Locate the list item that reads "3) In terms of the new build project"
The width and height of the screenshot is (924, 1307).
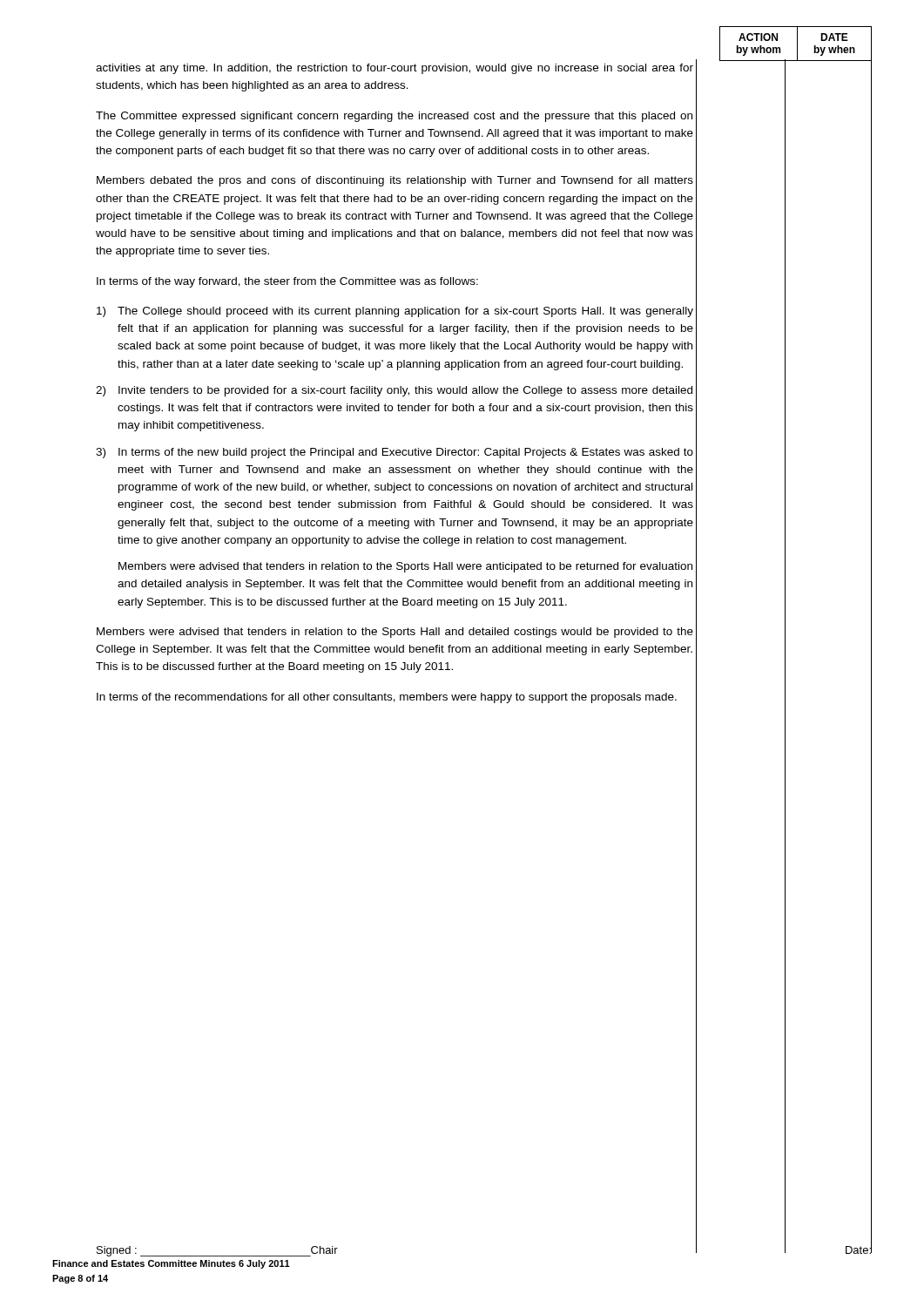pyautogui.click(x=395, y=496)
